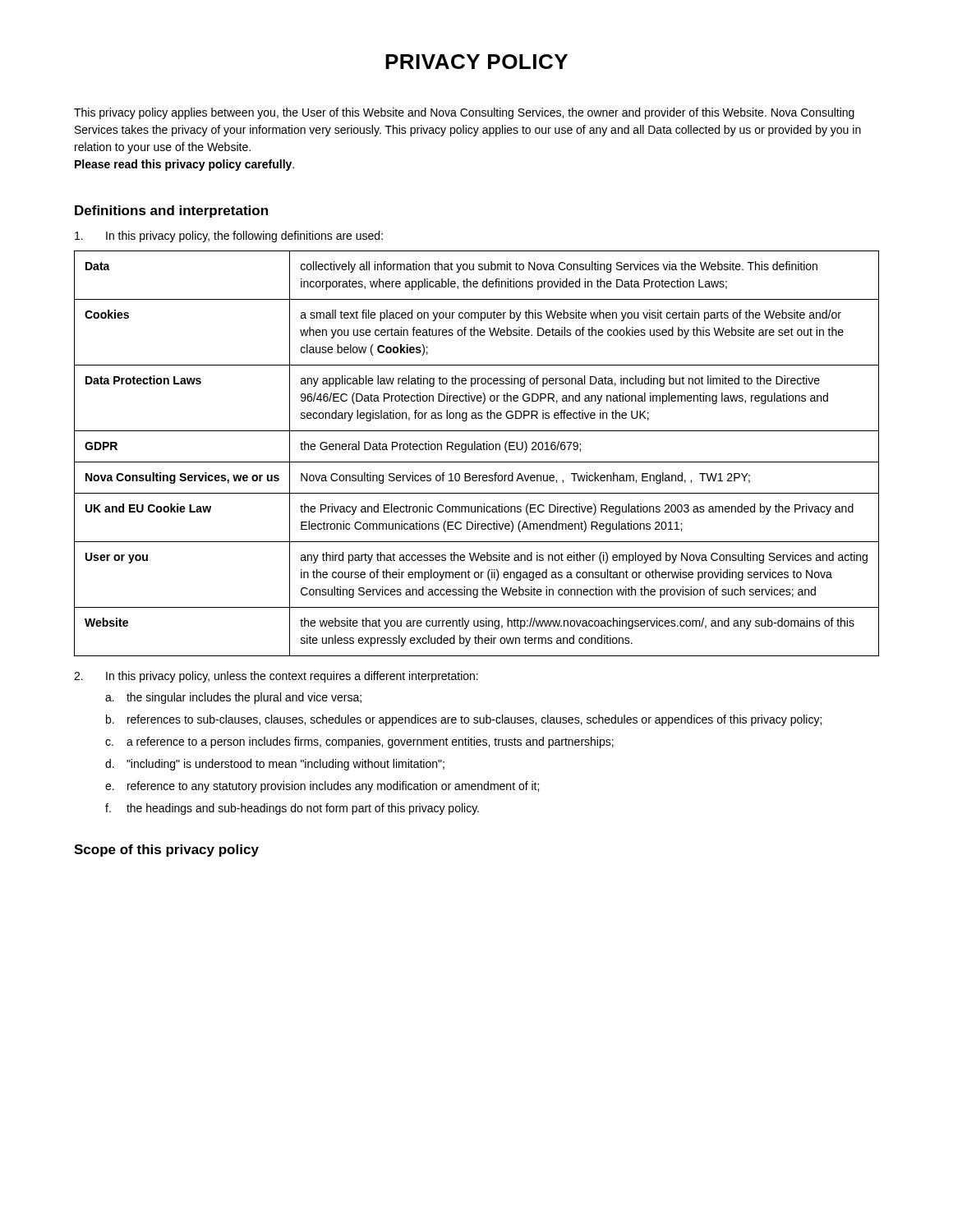Click on the region starting "2. In this privacy policy, unless the context"
The image size is (953, 1232).
(x=276, y=676)
